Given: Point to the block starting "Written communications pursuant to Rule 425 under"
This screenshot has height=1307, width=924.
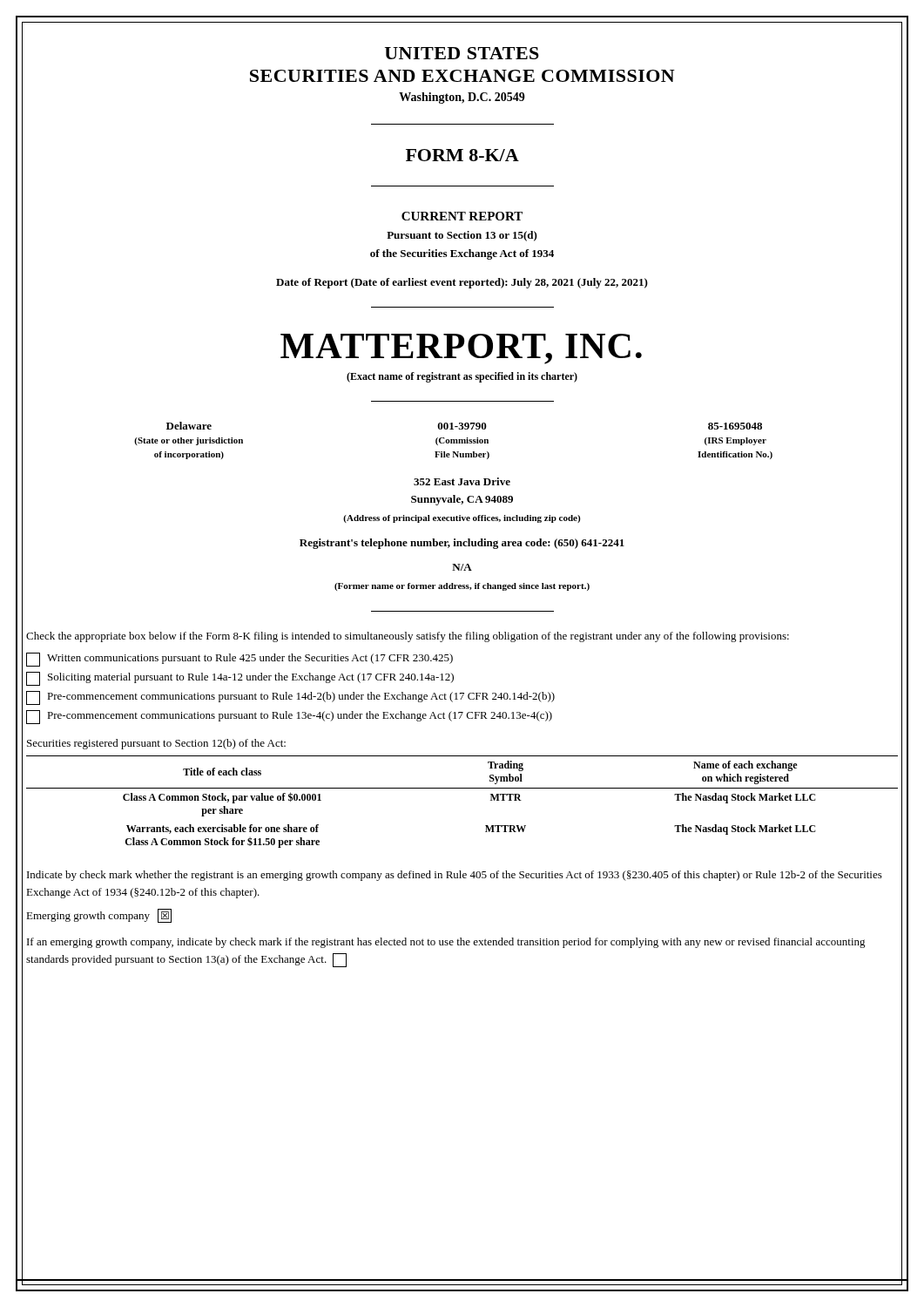Looking at the screenshot, I should point(240,659).
